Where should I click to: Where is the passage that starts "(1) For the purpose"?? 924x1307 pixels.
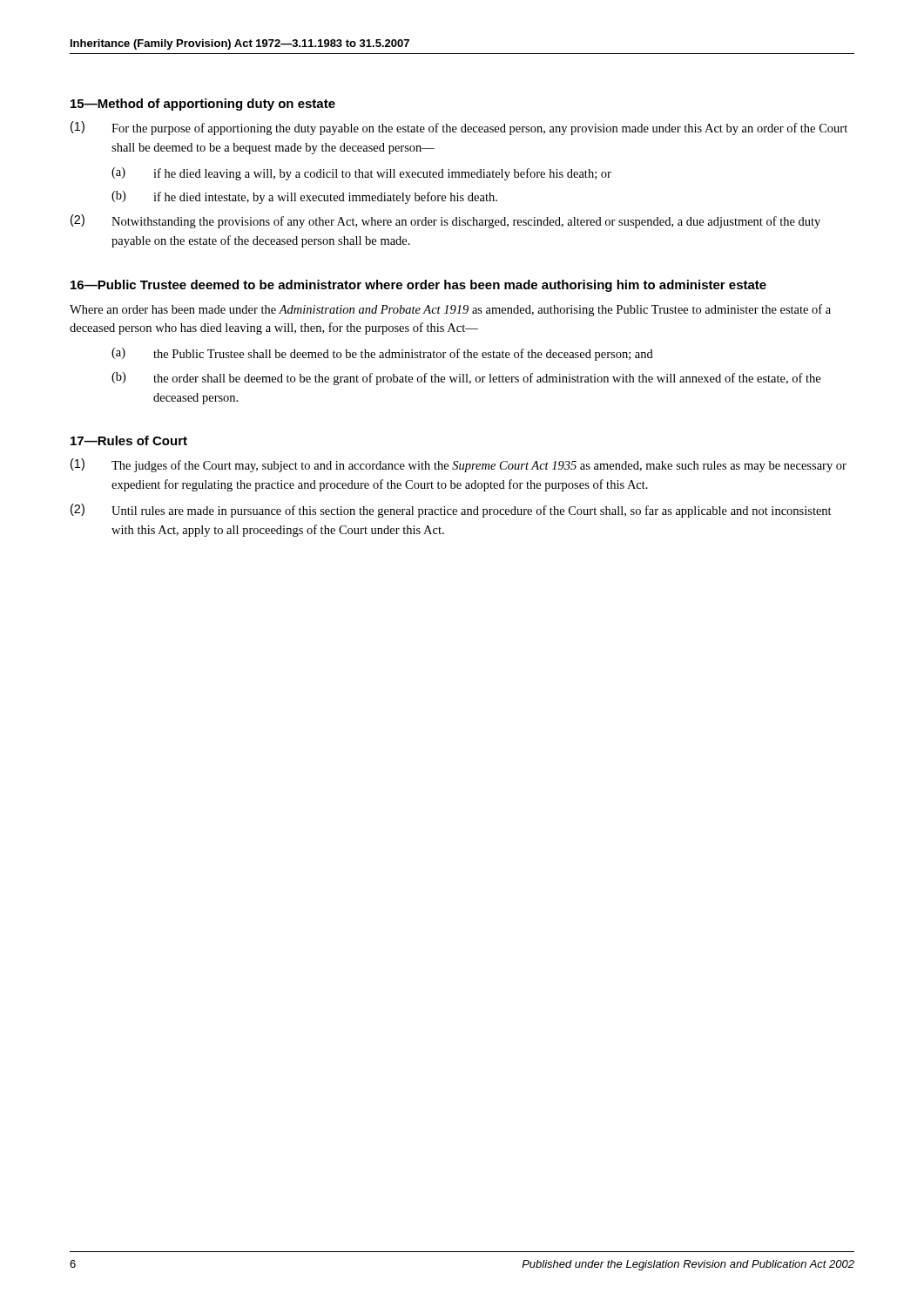462,138
